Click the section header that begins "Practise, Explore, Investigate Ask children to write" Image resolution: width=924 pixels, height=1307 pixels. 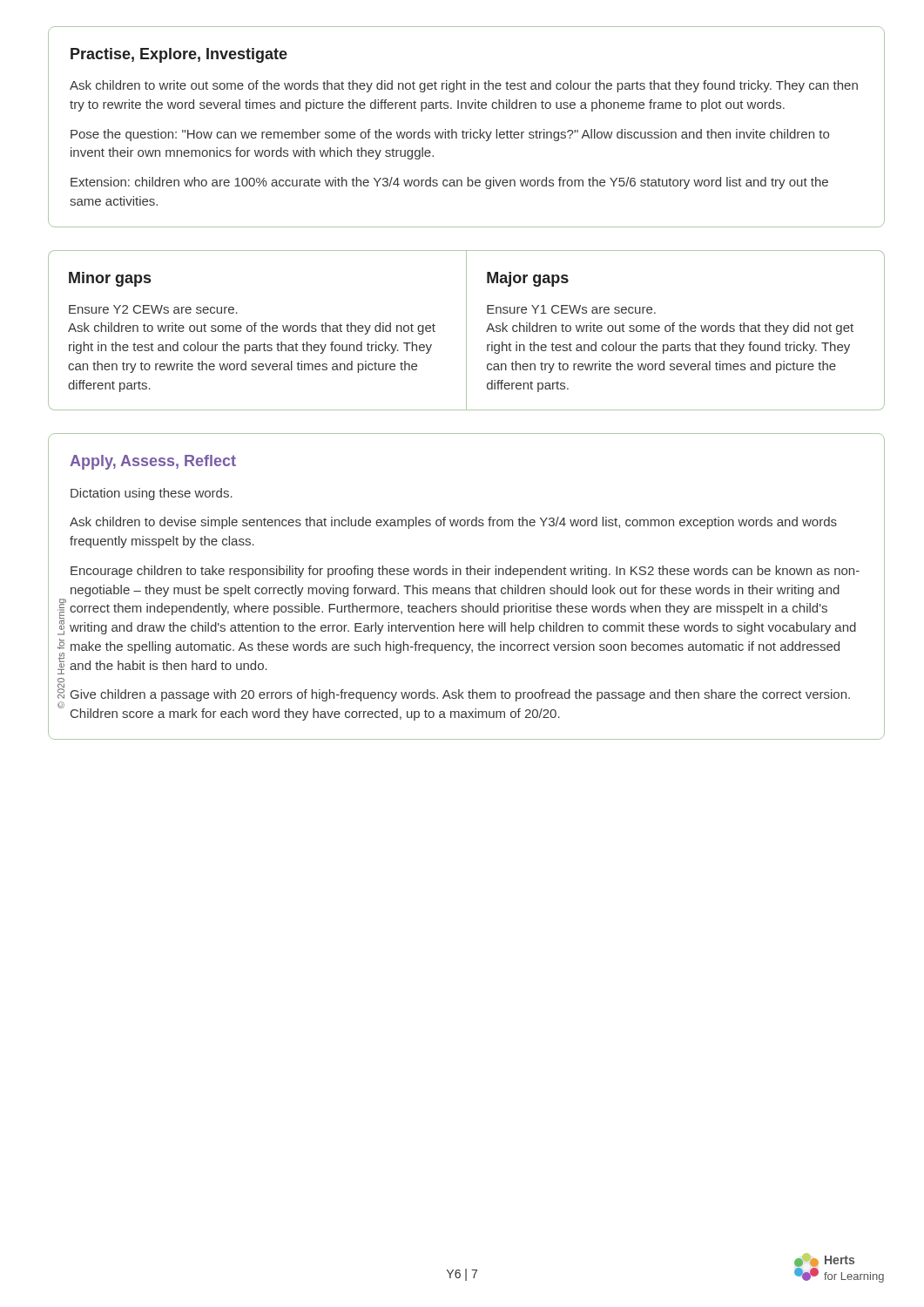point(466,127)
